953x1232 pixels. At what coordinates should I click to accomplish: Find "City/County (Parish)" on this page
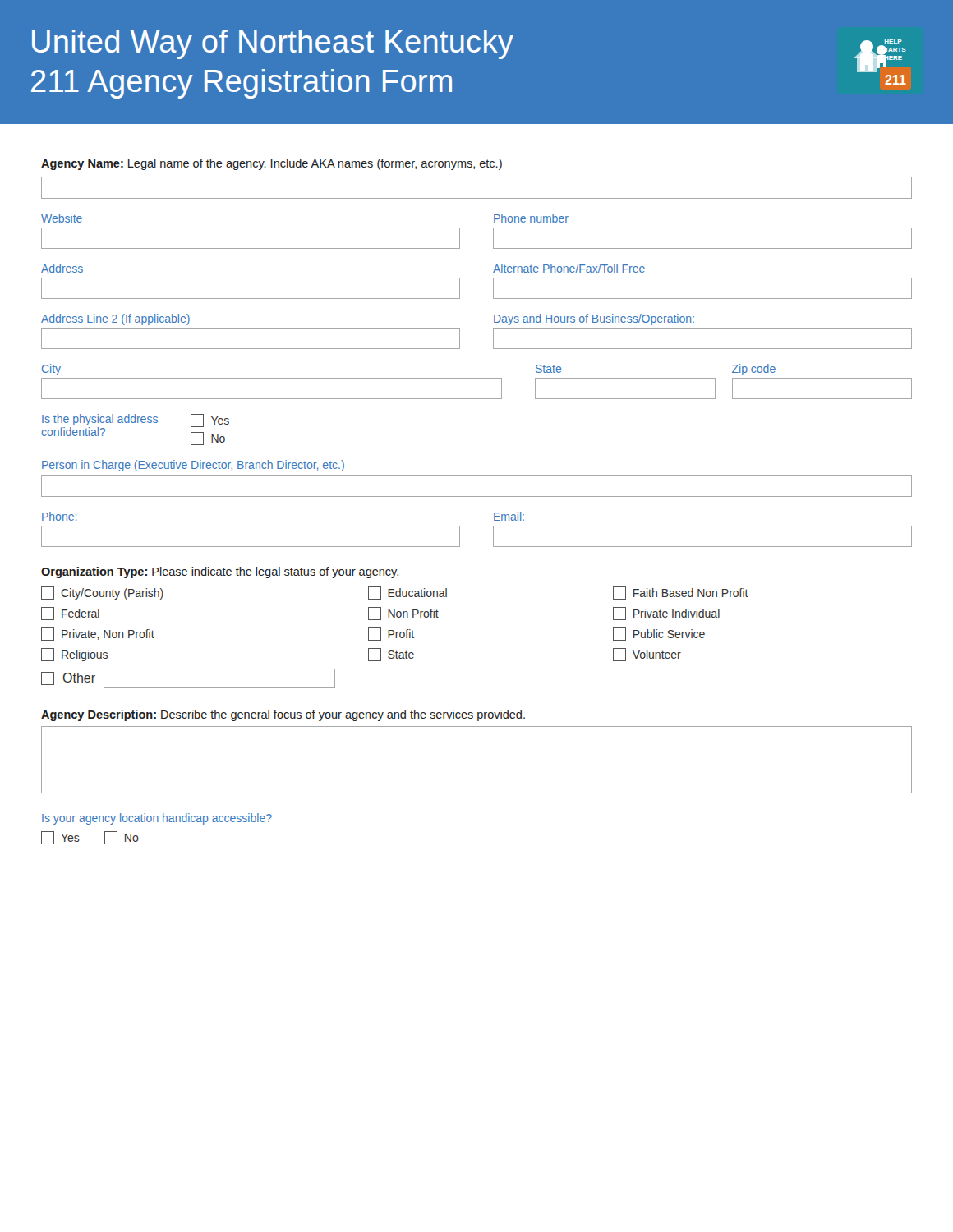tap(102, 593)
